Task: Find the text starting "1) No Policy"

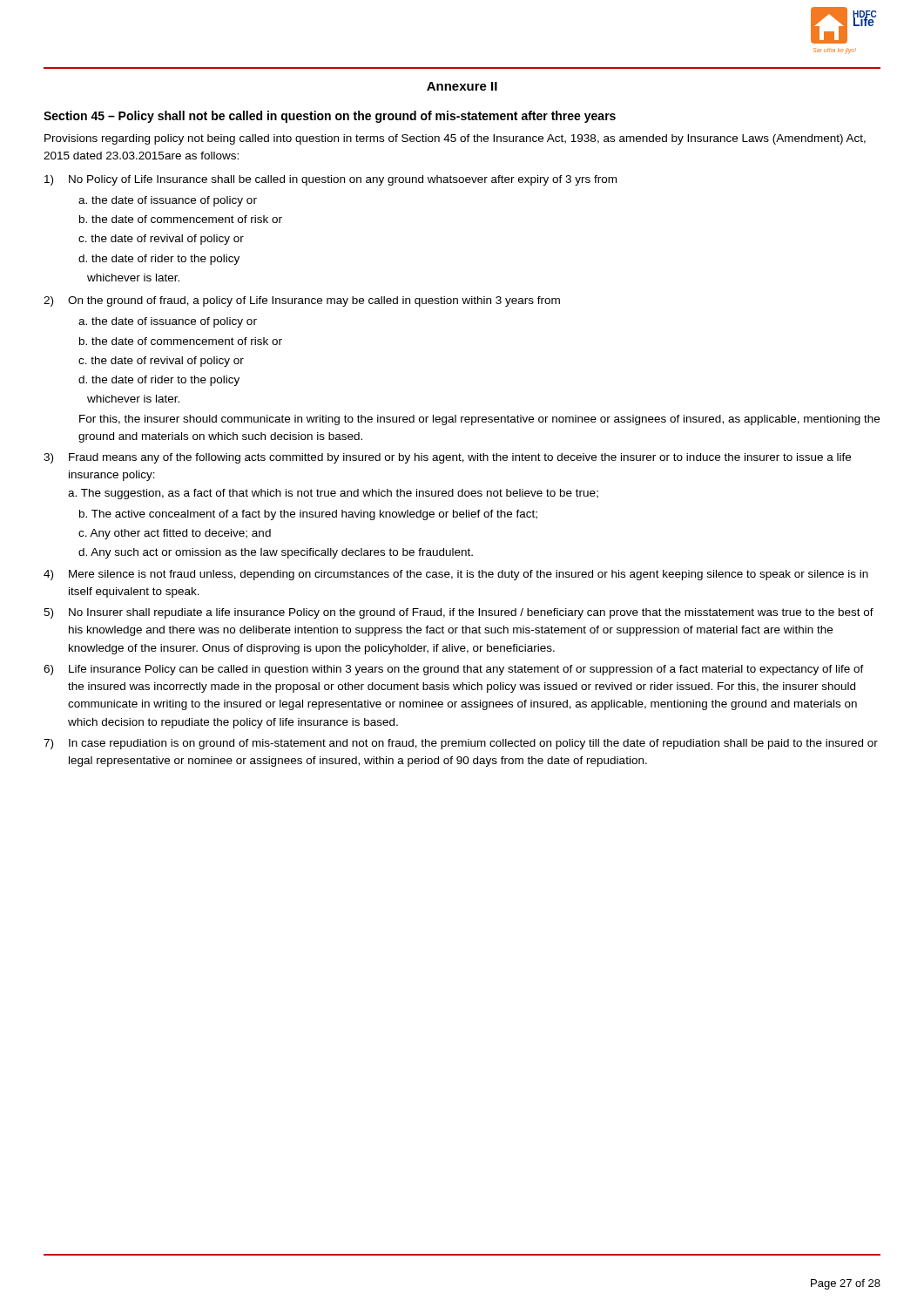Action: 462,179
